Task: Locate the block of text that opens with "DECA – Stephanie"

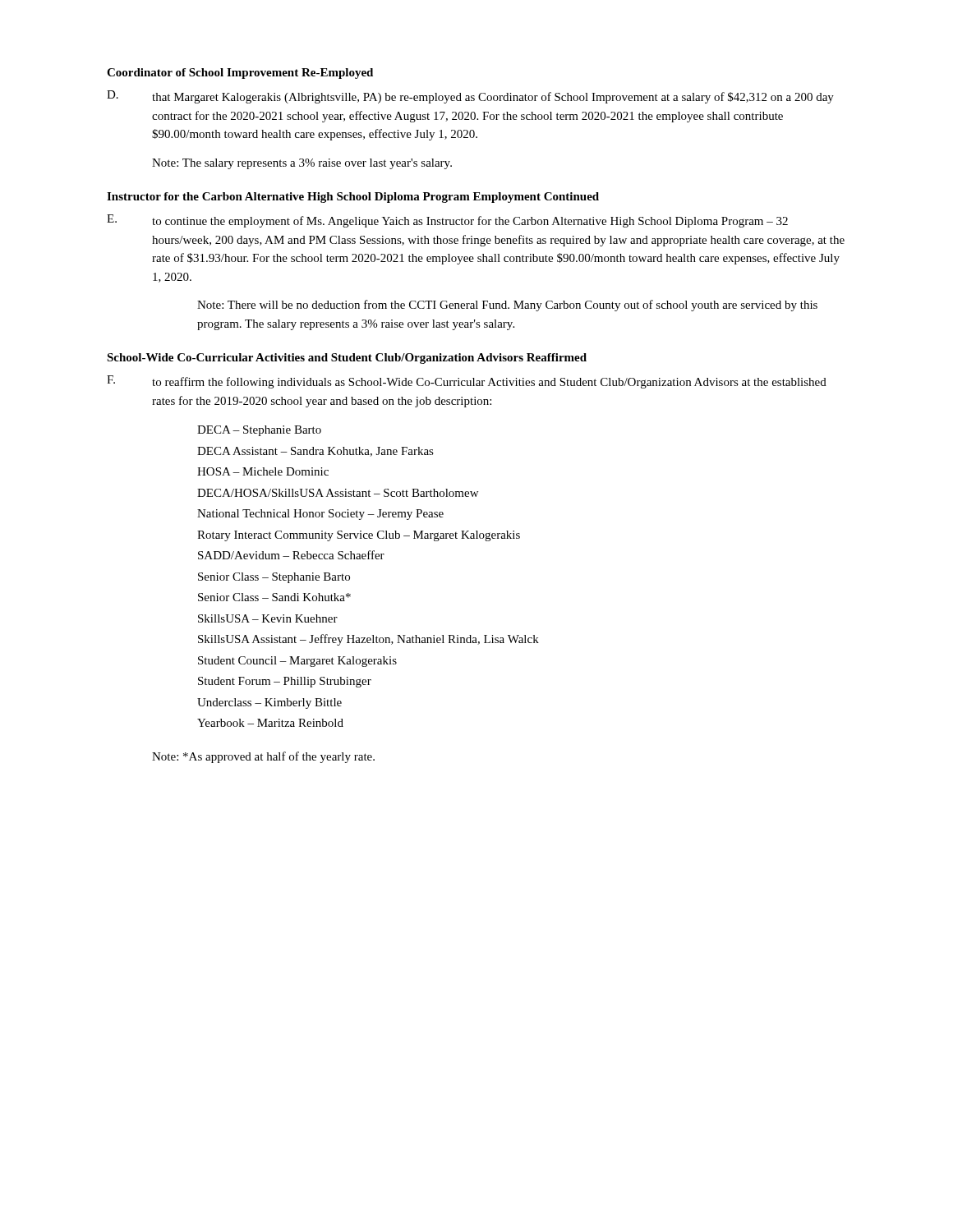Action: 259,430
